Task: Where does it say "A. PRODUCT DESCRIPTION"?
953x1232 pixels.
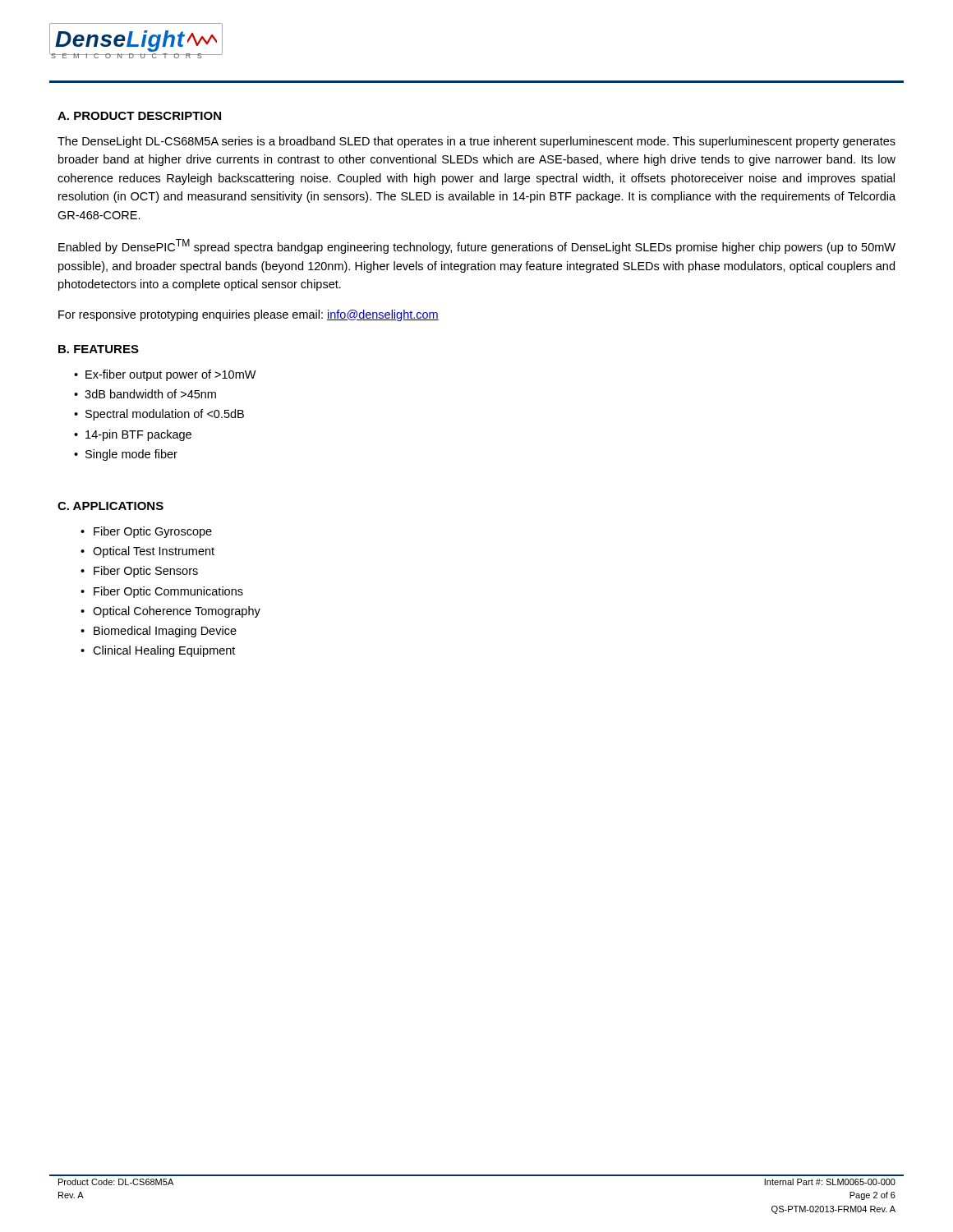Action: tap(140, 115)
